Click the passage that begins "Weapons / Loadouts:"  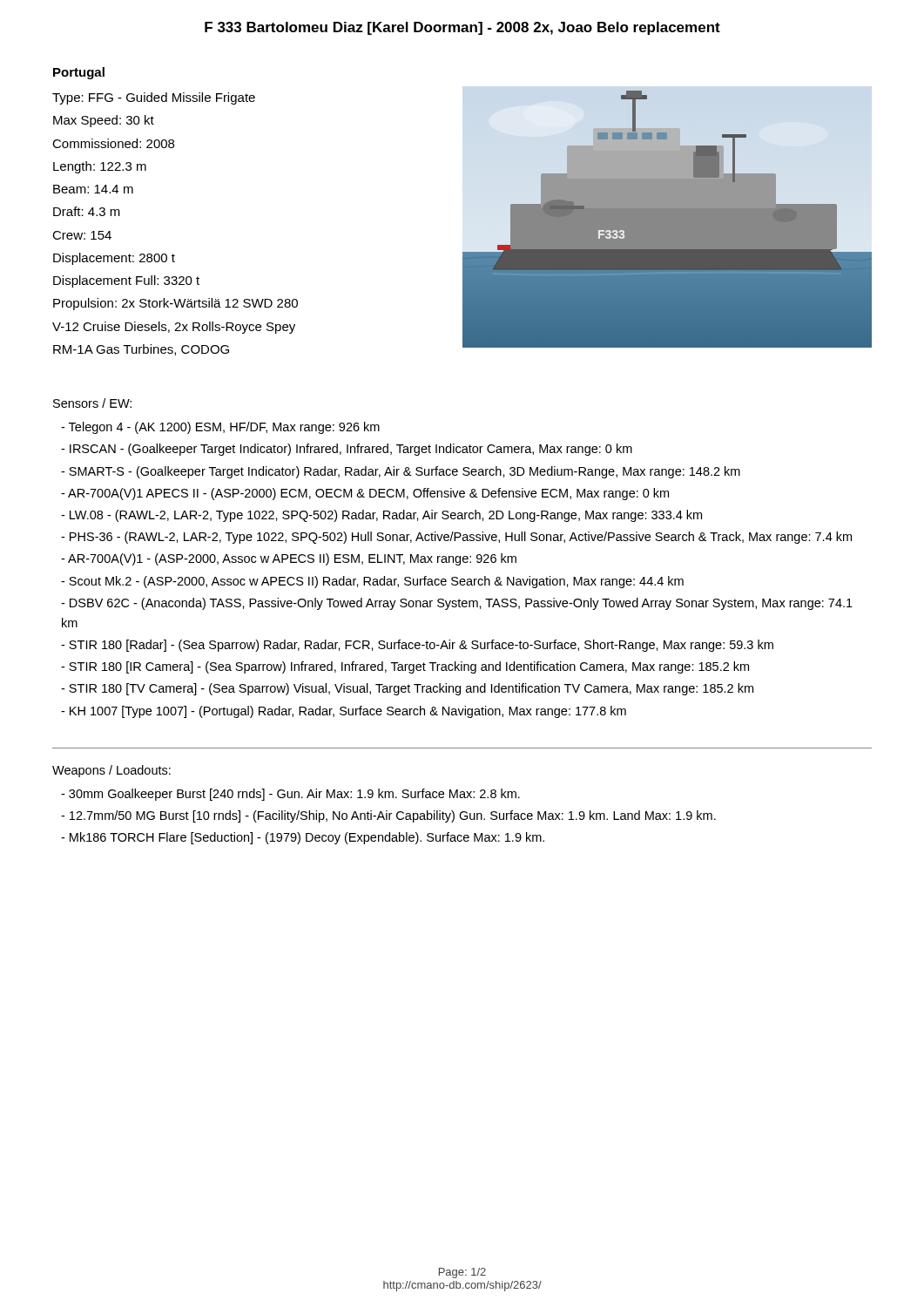(462, 804)
